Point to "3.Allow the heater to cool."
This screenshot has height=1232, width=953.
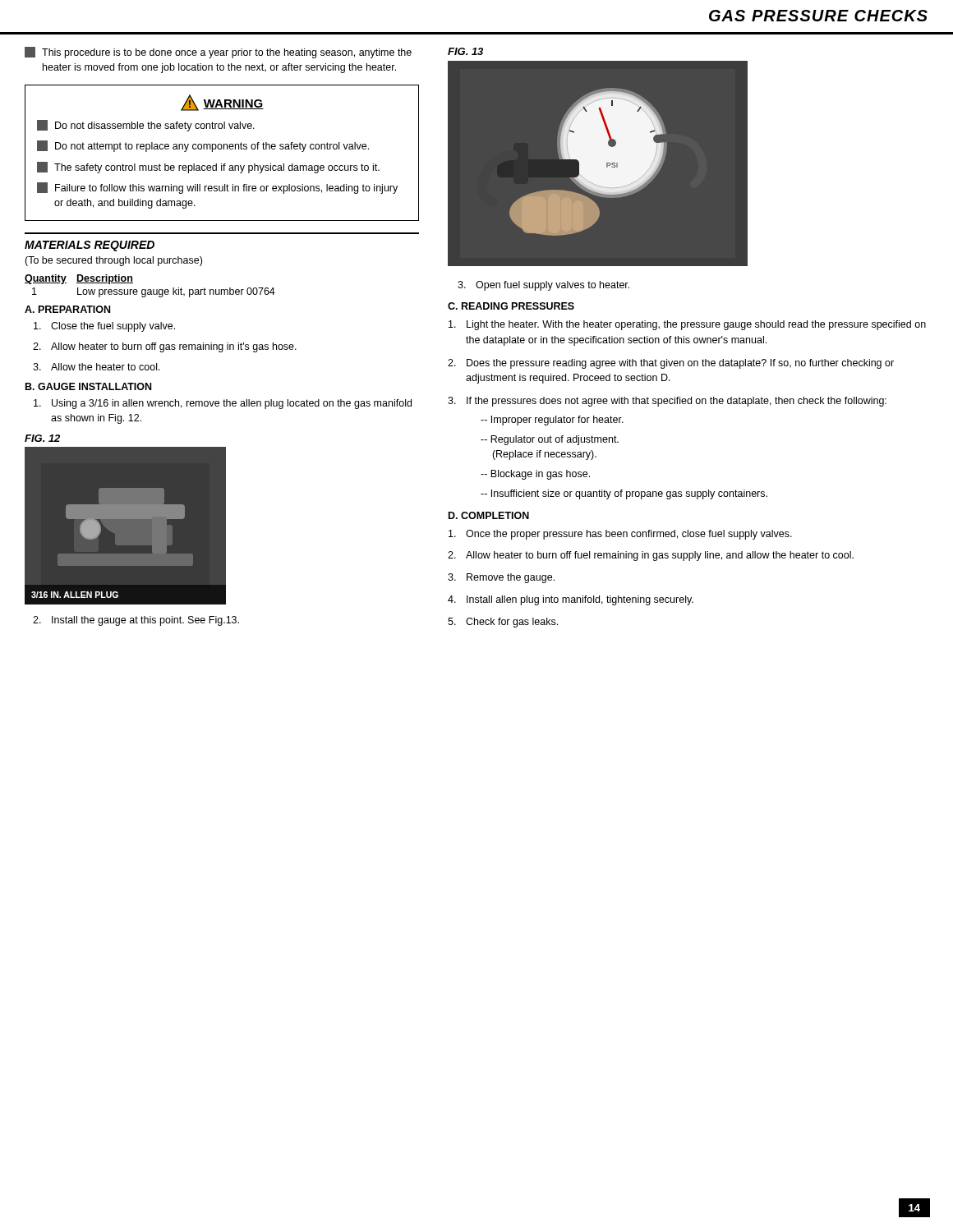(x=97, y=367)
